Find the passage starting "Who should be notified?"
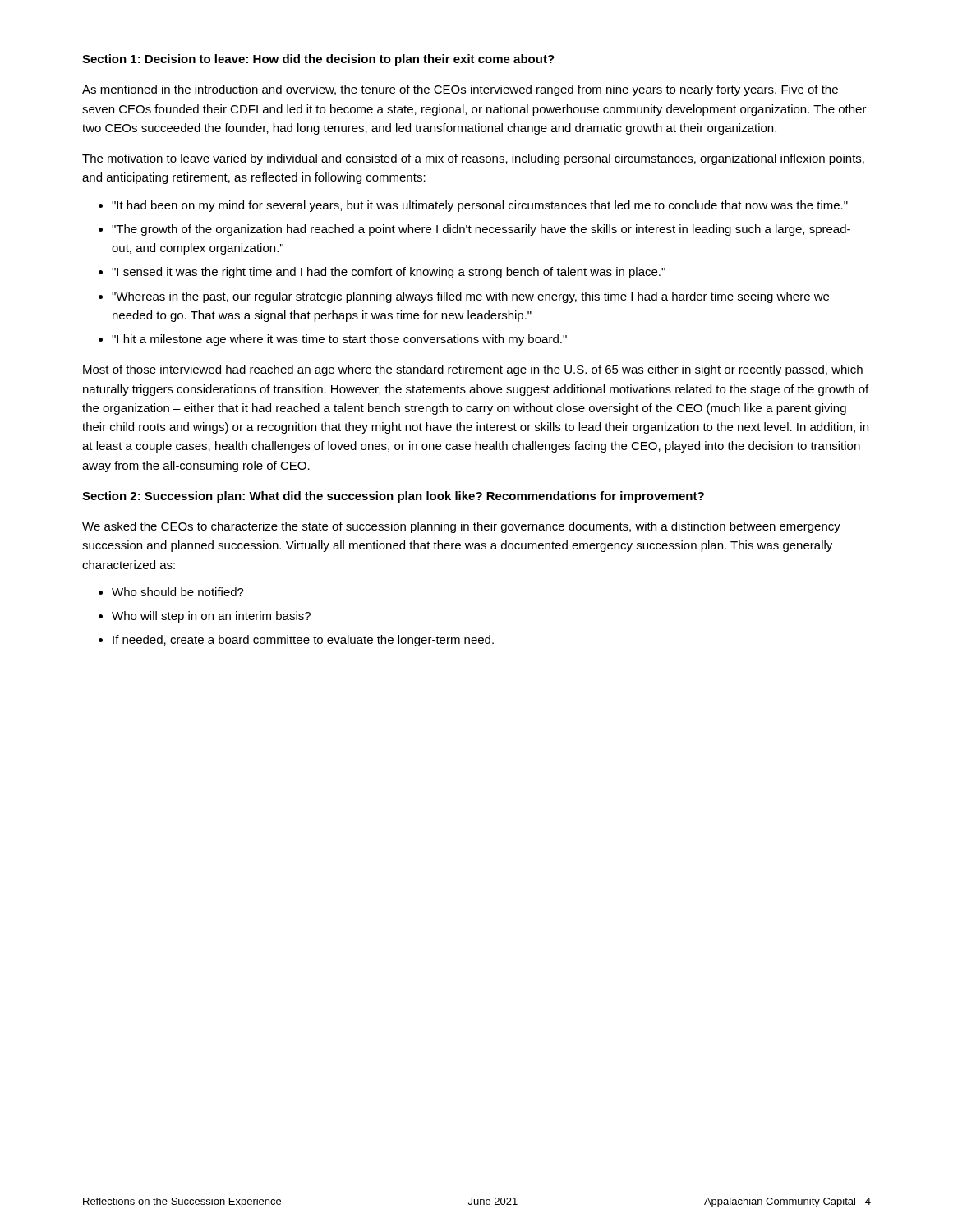The image size is (953, 1232). 178,592
